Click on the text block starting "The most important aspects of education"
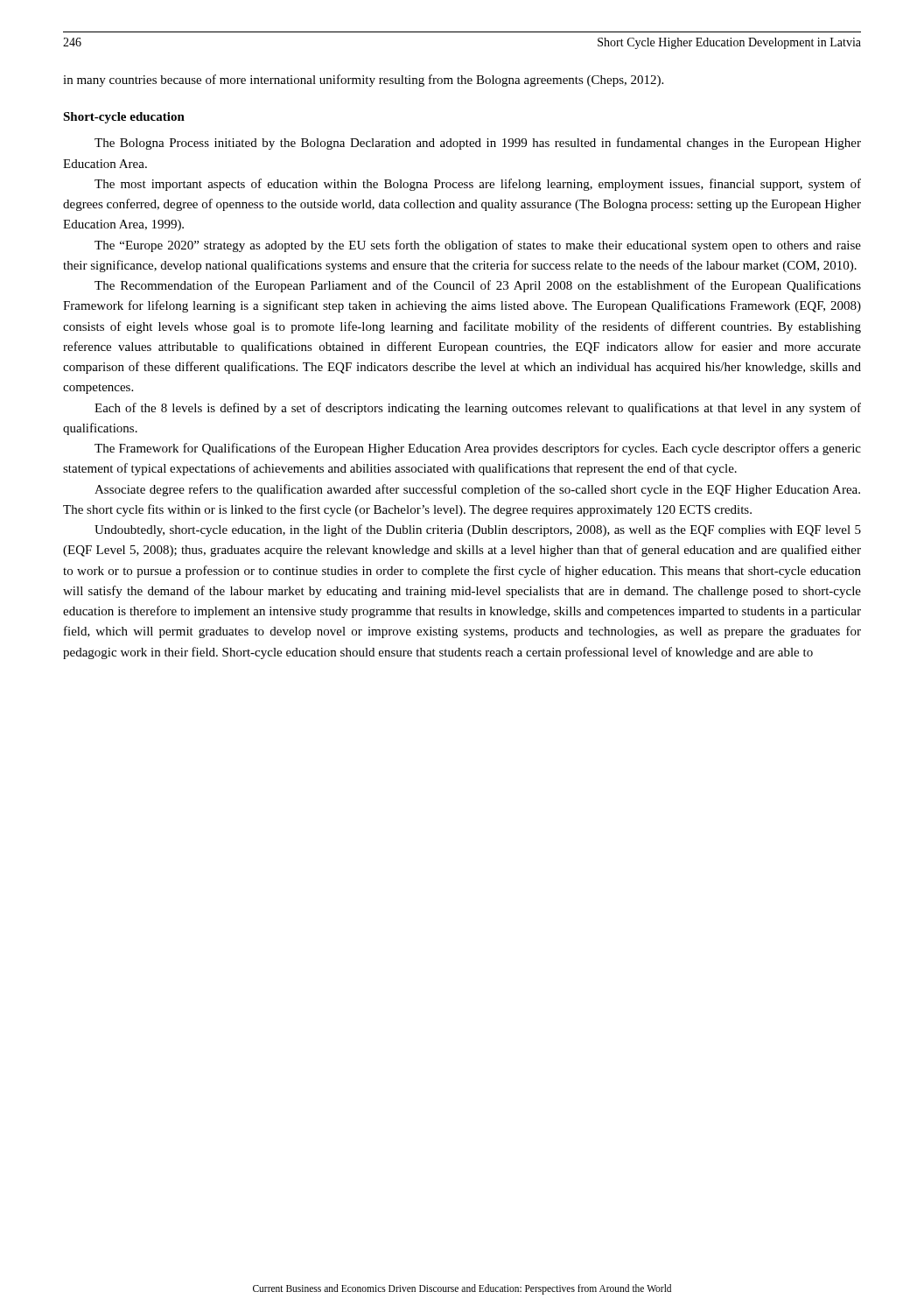924x1313 pixels. click(462, 204)
